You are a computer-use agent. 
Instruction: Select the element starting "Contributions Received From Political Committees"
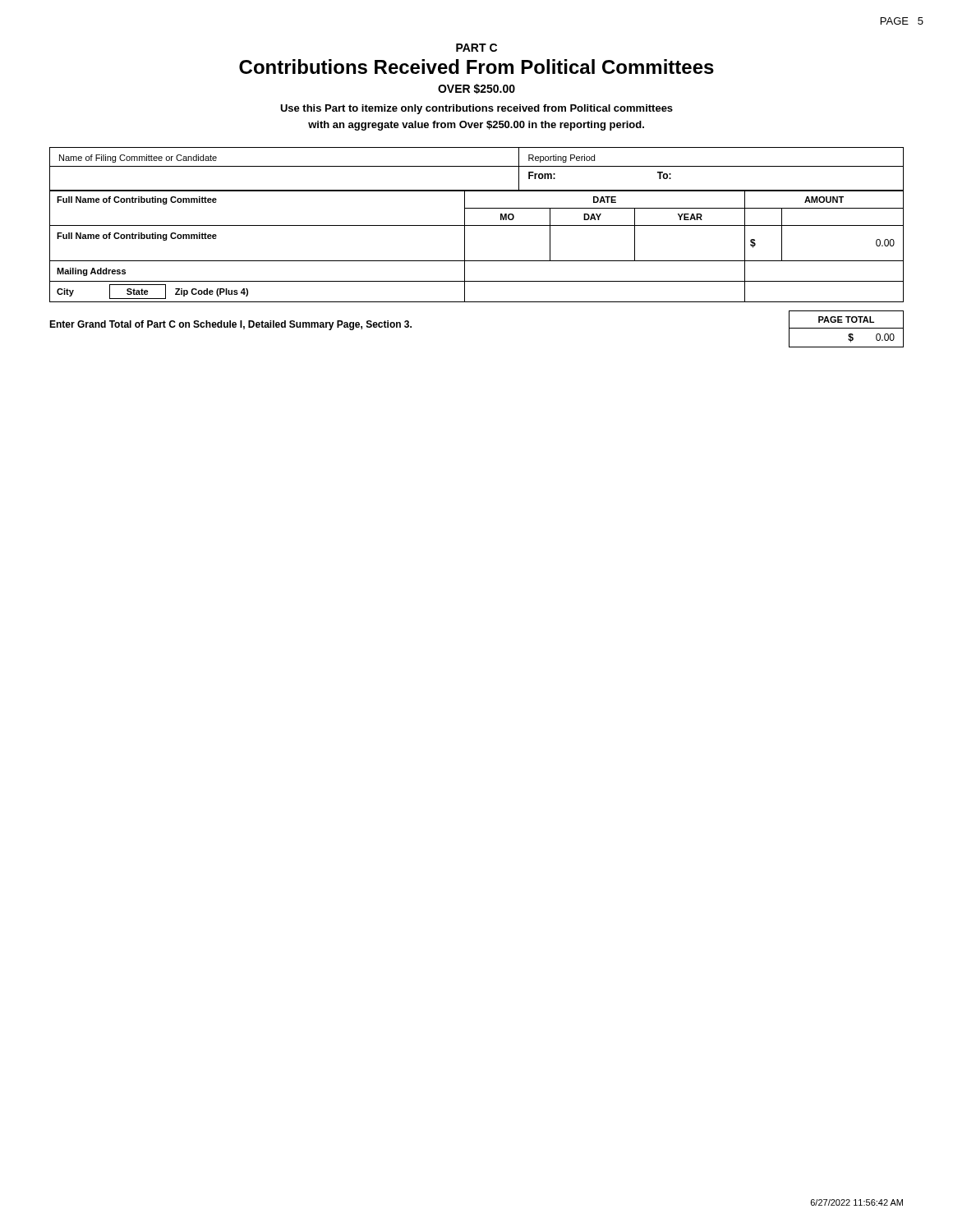pyautogui.click(x=476, y=67)
